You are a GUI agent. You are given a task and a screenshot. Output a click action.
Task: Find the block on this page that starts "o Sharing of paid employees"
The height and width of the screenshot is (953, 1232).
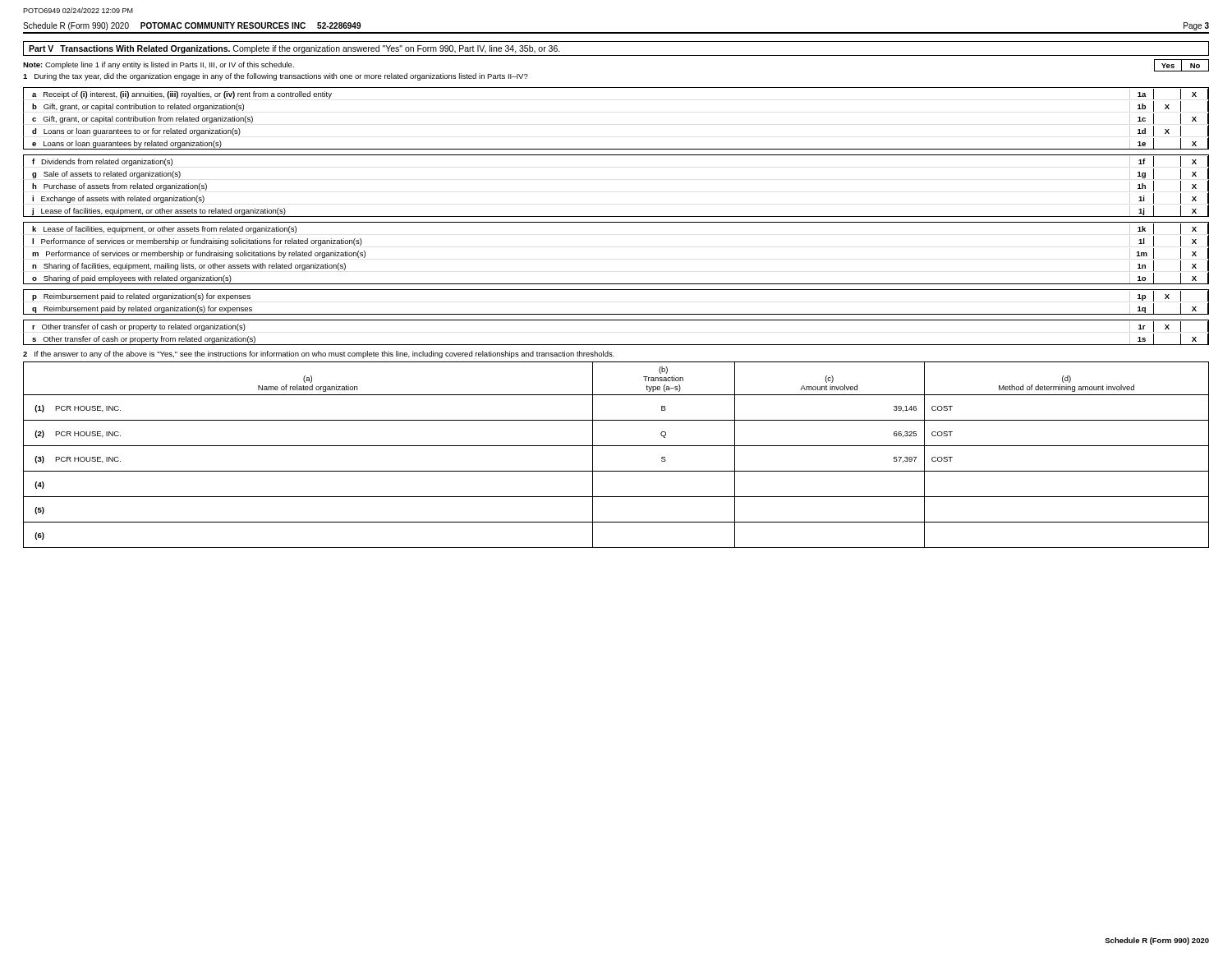616,278
